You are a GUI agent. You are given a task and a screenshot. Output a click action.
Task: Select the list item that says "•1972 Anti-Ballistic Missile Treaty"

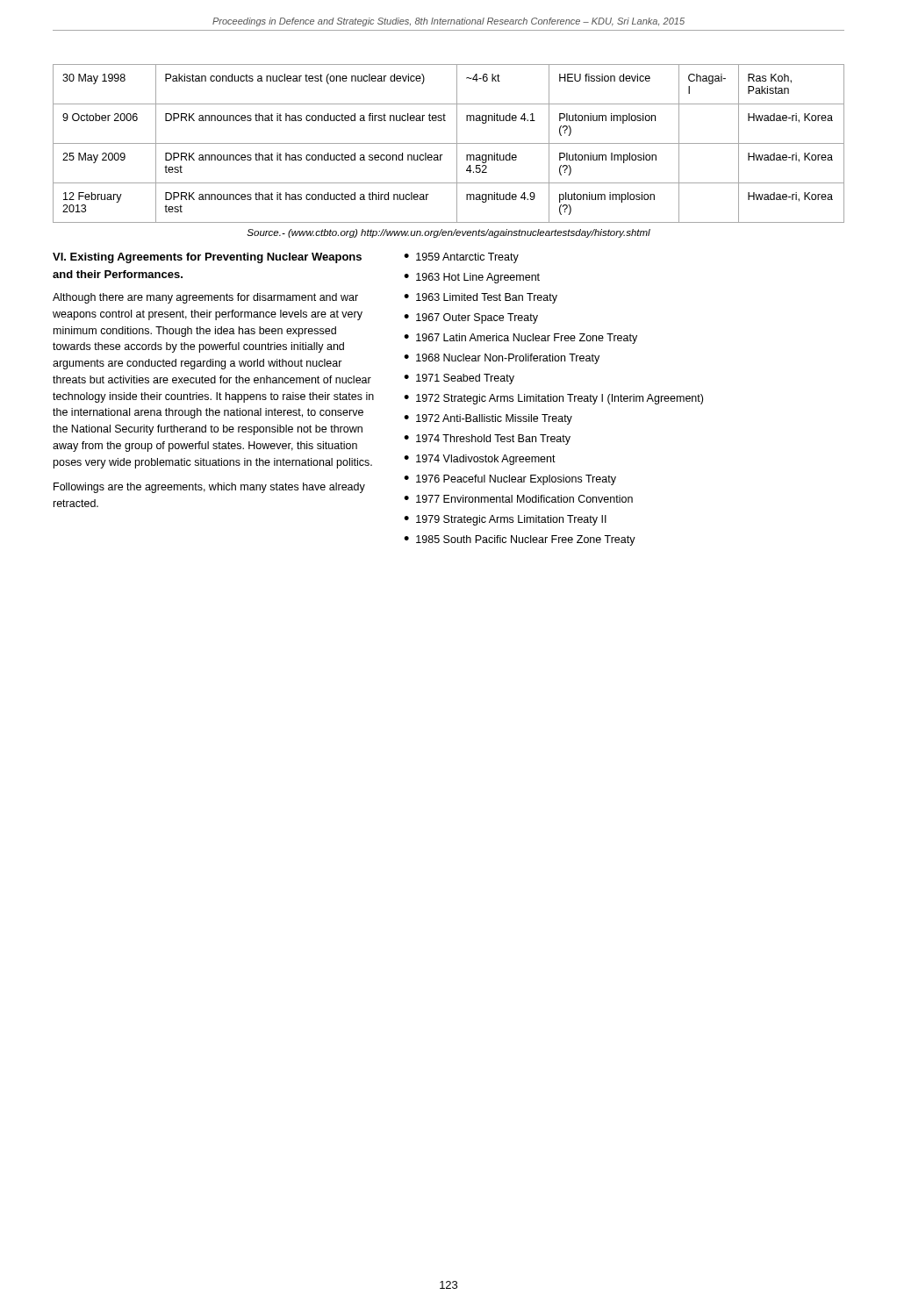(488, 419)
